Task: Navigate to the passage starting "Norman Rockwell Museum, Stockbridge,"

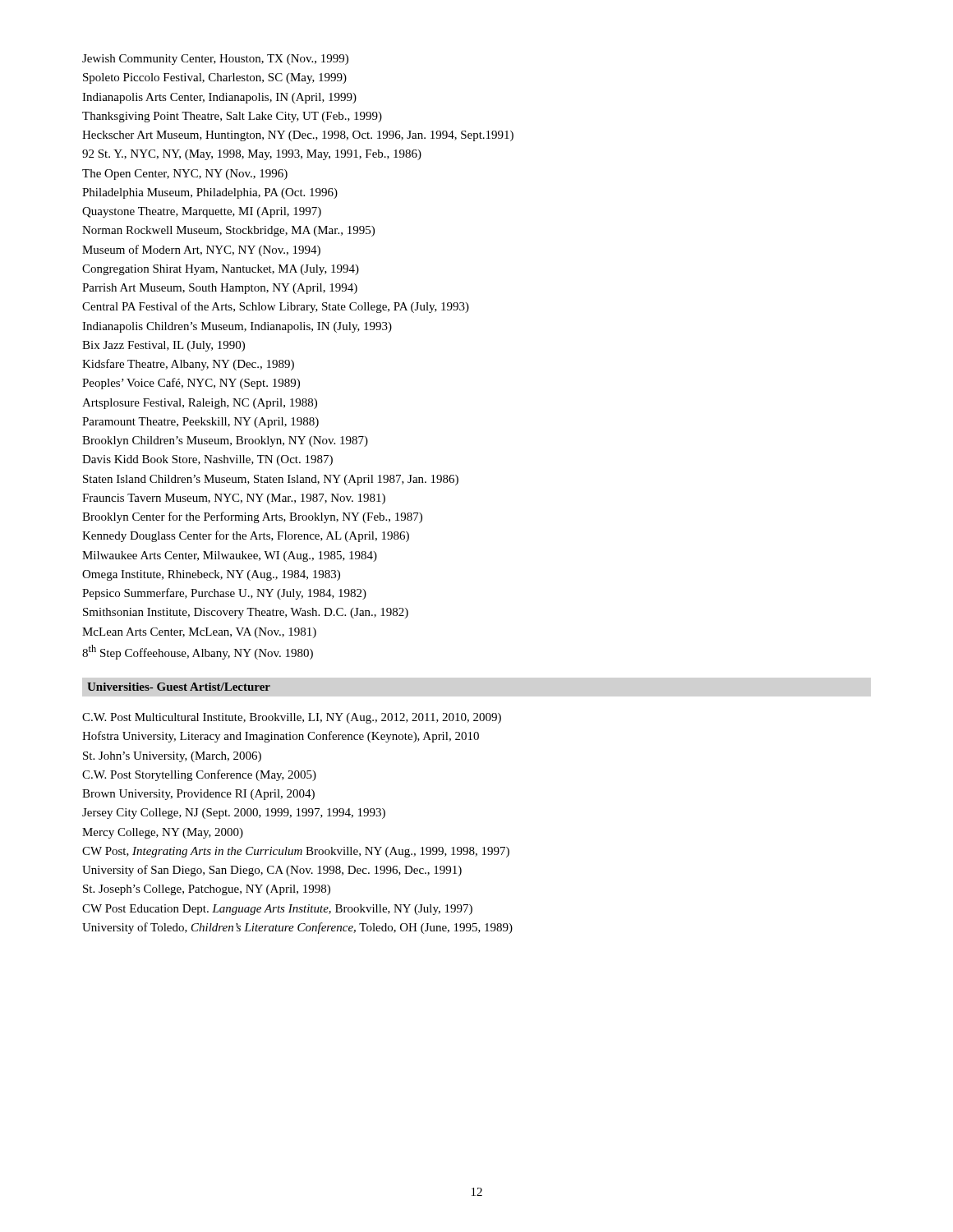Action: pos(229,230)
